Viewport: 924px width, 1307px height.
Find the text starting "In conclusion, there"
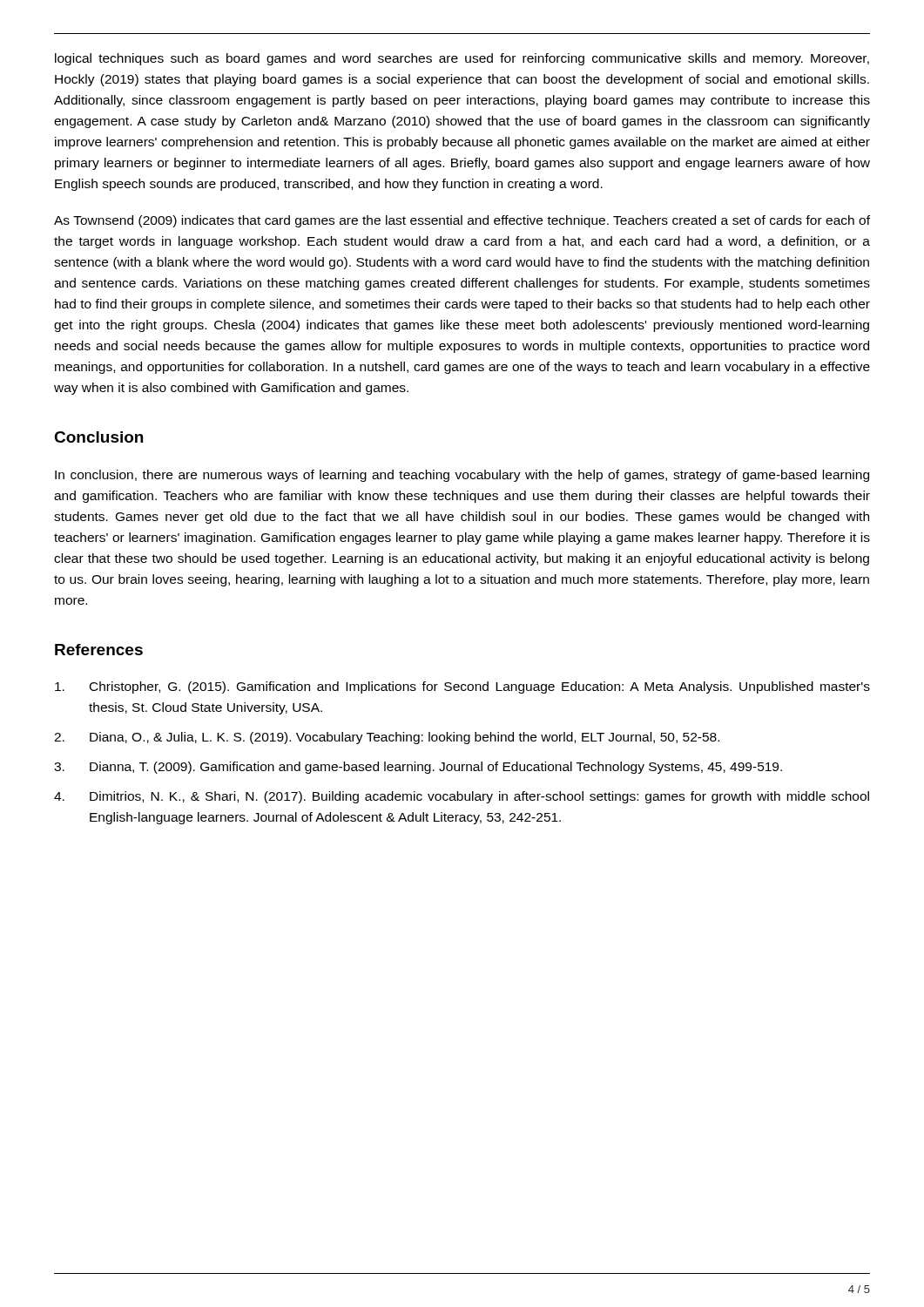462,537
